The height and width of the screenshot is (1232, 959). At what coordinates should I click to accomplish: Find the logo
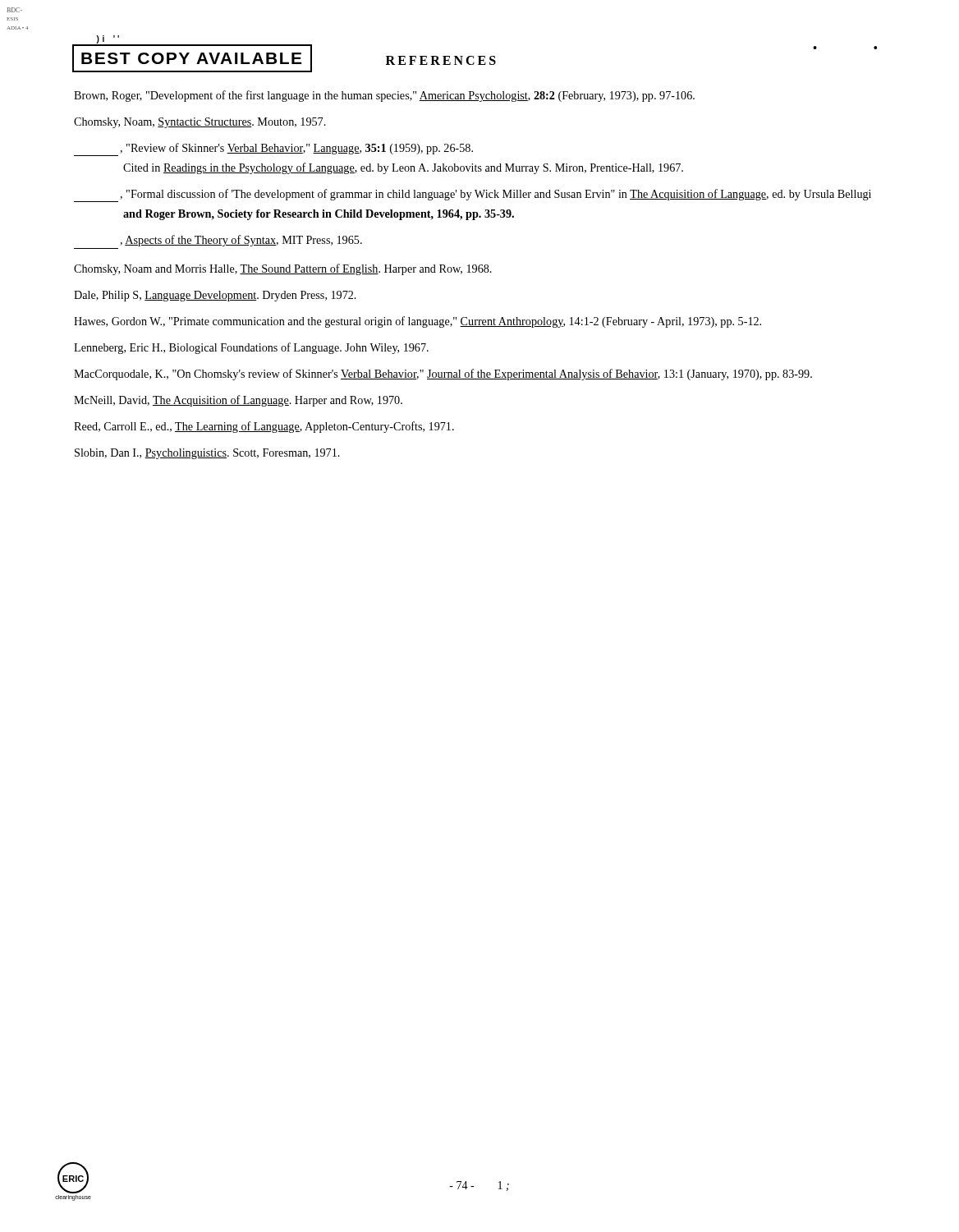click(x=73, y=1184)
